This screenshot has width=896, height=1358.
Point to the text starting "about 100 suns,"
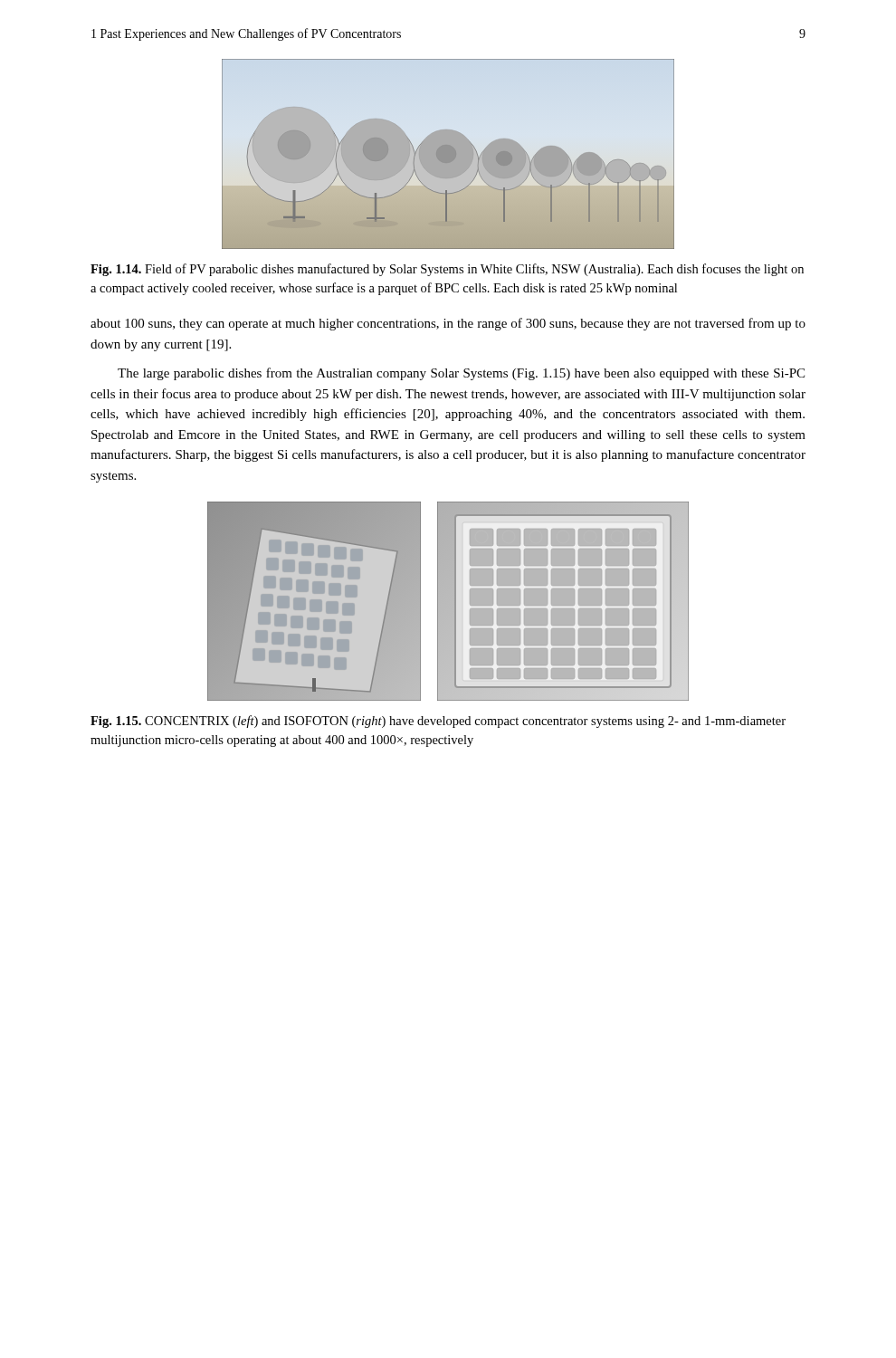pyautogui.click(x=448, y=399)
